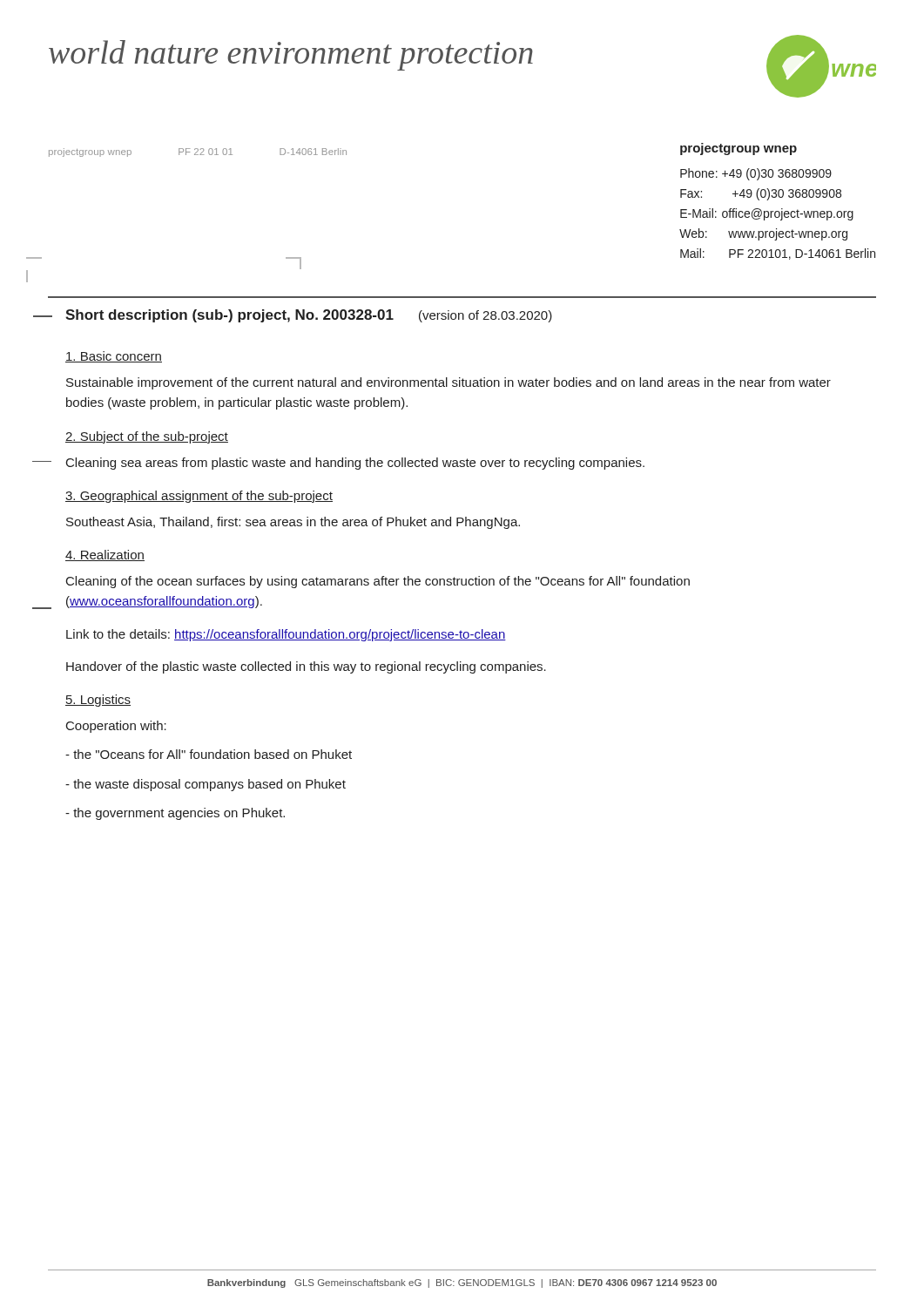The width and height of the screenshot is (924, 1307).
Task: Locate the text block that reads "projectgroup wnep Phone: +49 (0)30 36809909"
Action: (778, 201)
